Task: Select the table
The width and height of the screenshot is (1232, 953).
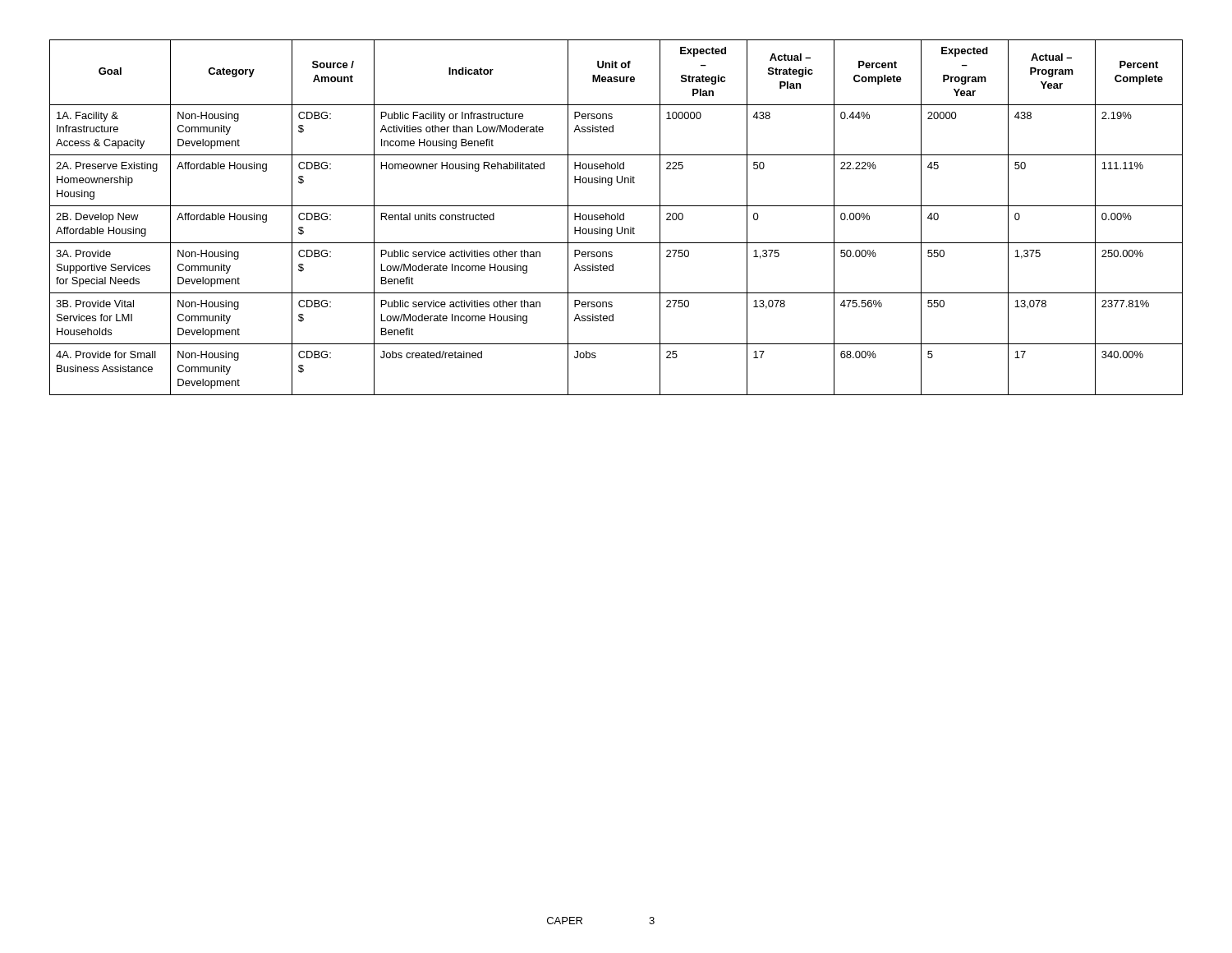Action: pos(616,217)
